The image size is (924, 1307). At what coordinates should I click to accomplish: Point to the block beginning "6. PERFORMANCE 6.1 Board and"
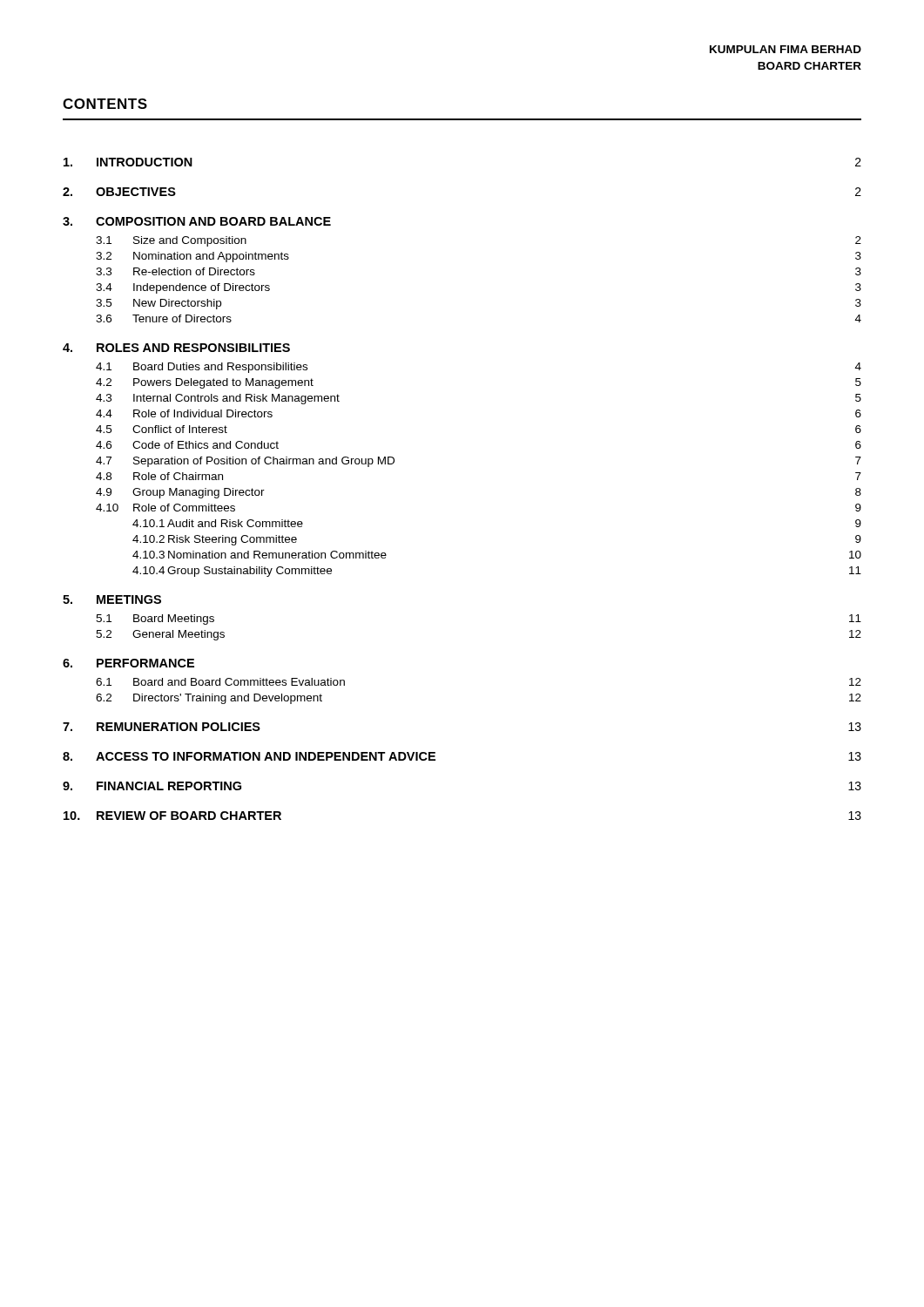coord(128,663)
